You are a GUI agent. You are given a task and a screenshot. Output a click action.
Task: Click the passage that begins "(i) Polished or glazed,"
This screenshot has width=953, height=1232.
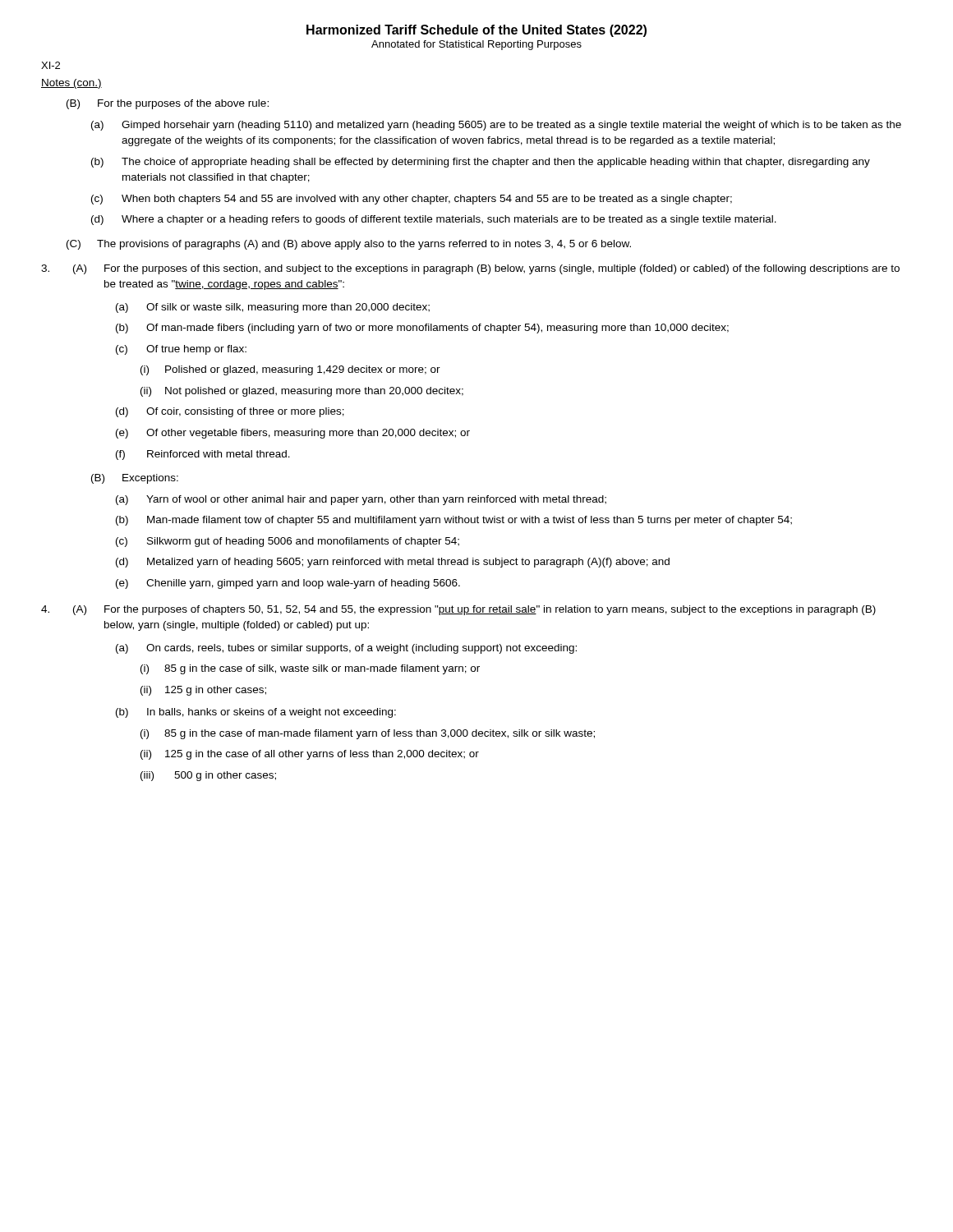click(290, 370)
